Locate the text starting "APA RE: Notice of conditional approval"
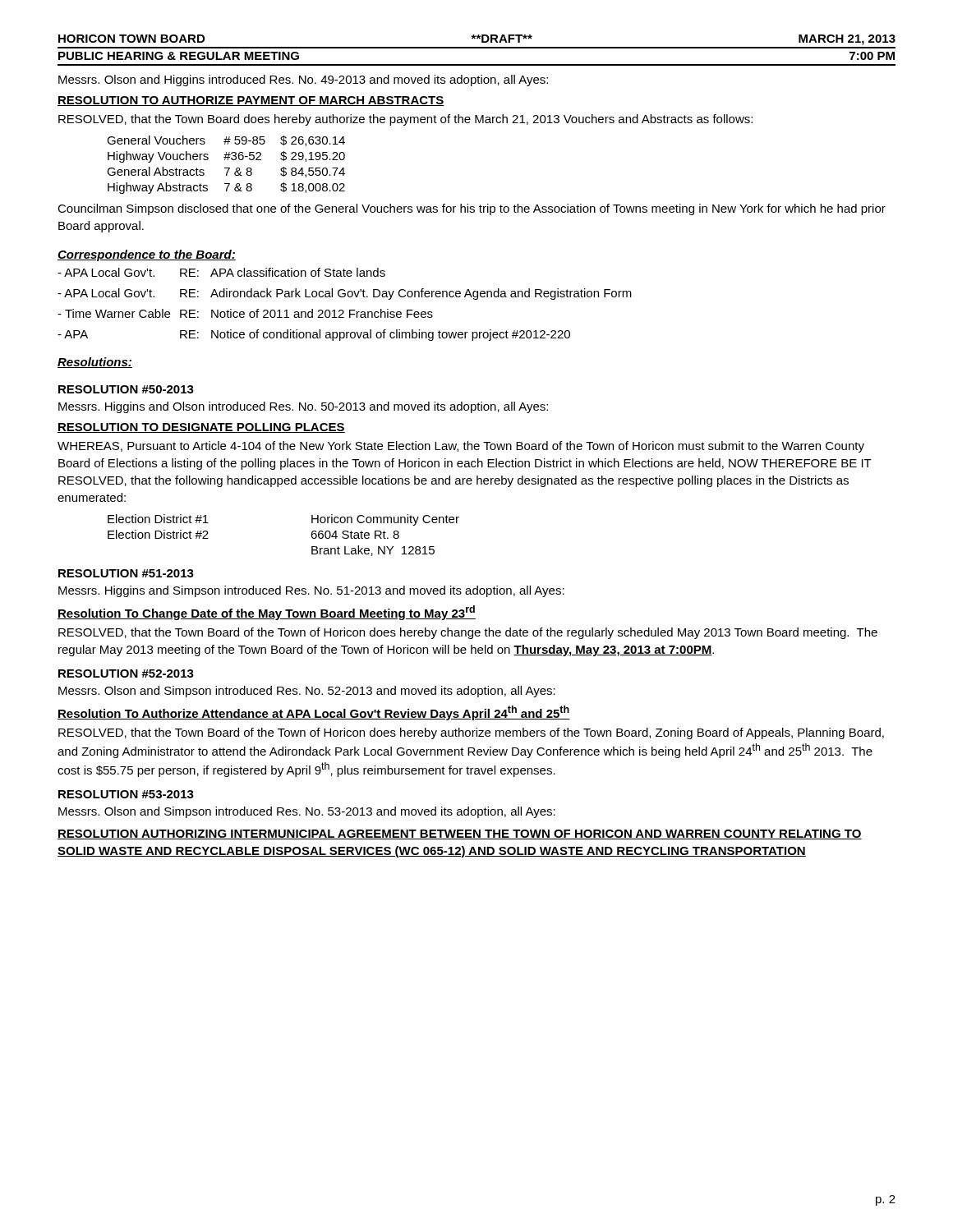953x1232 pixels. coord(317,334)
